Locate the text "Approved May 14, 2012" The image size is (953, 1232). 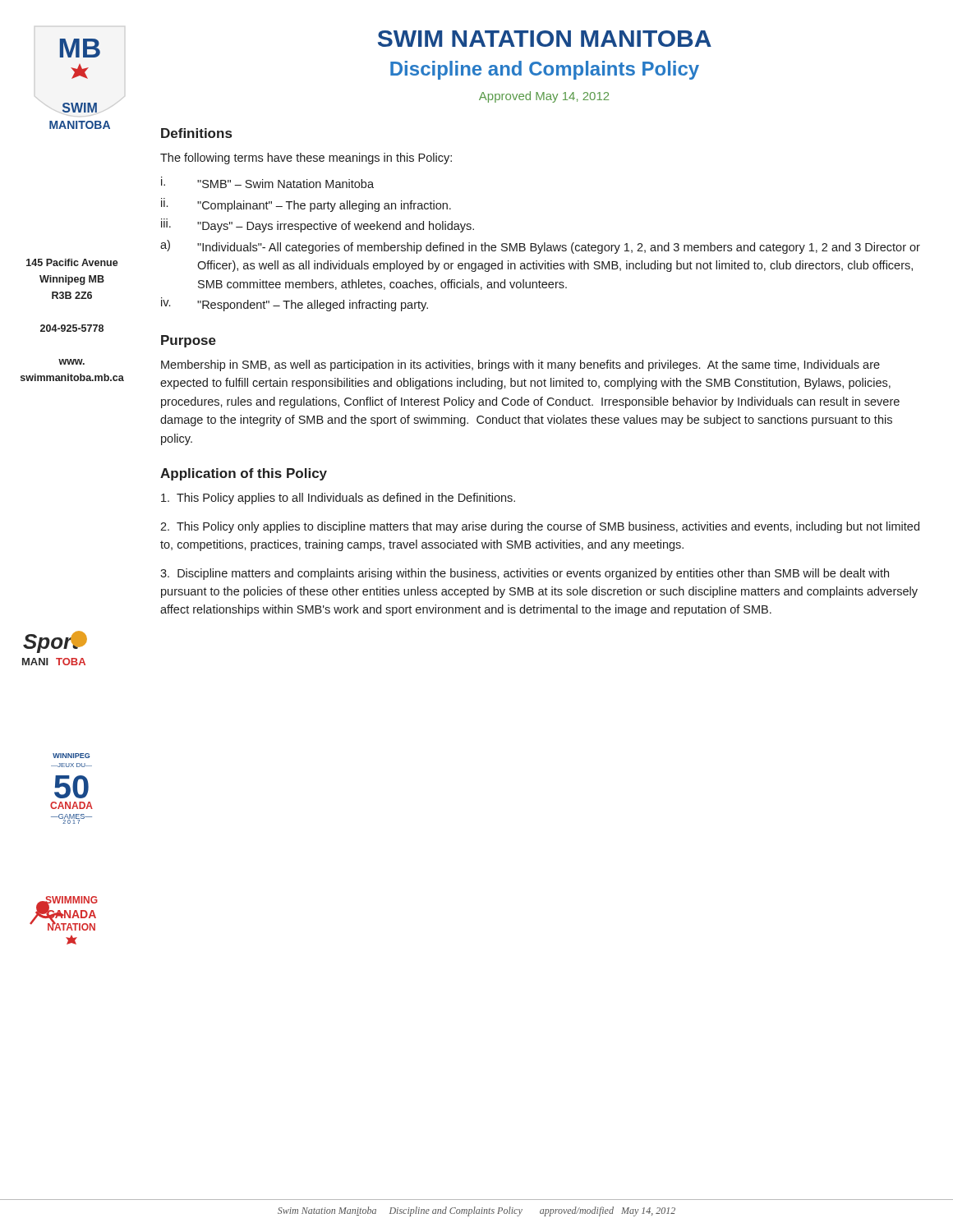pos(544,96)
